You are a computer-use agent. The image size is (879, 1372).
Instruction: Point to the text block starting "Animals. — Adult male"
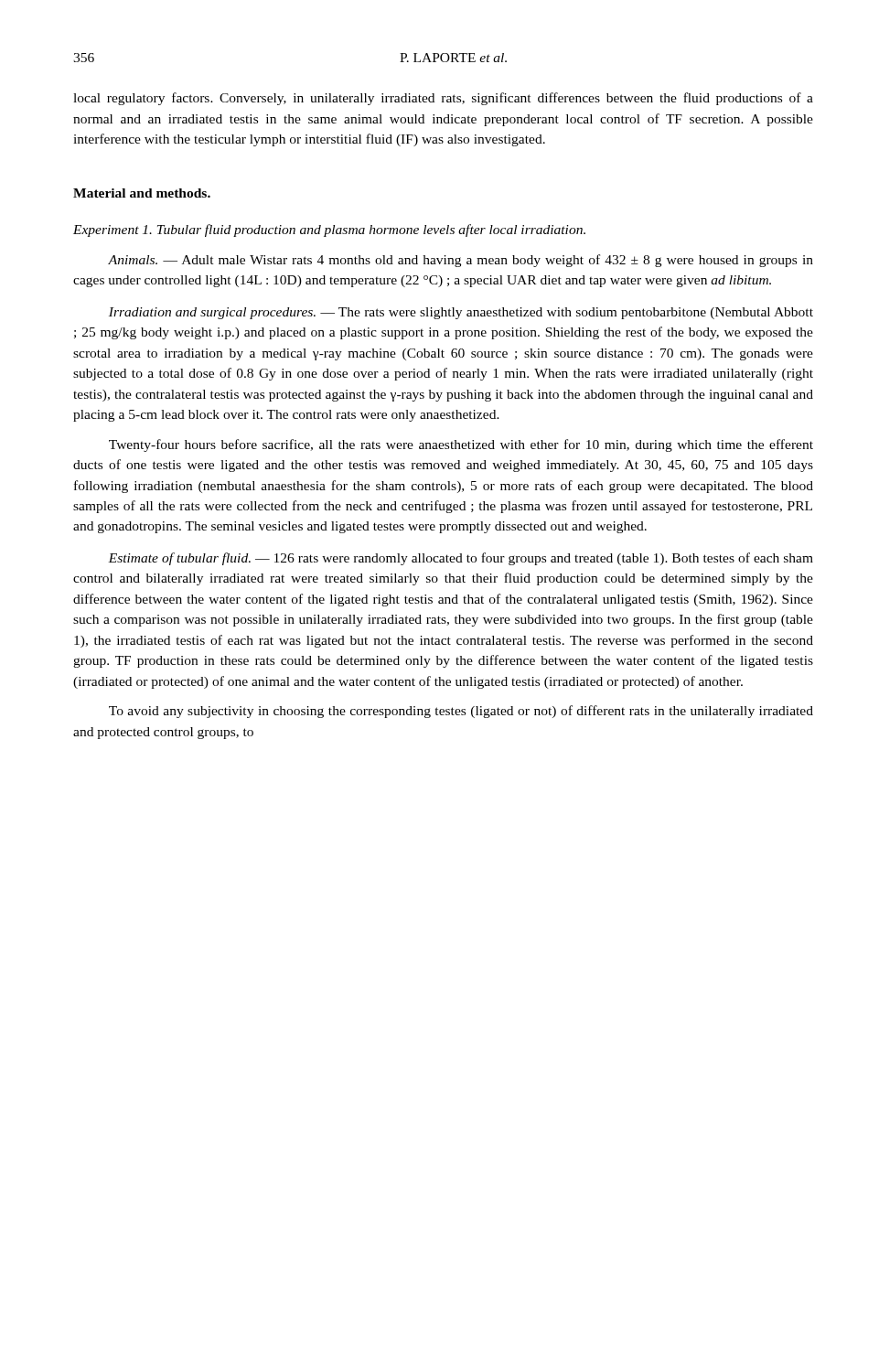443,270
